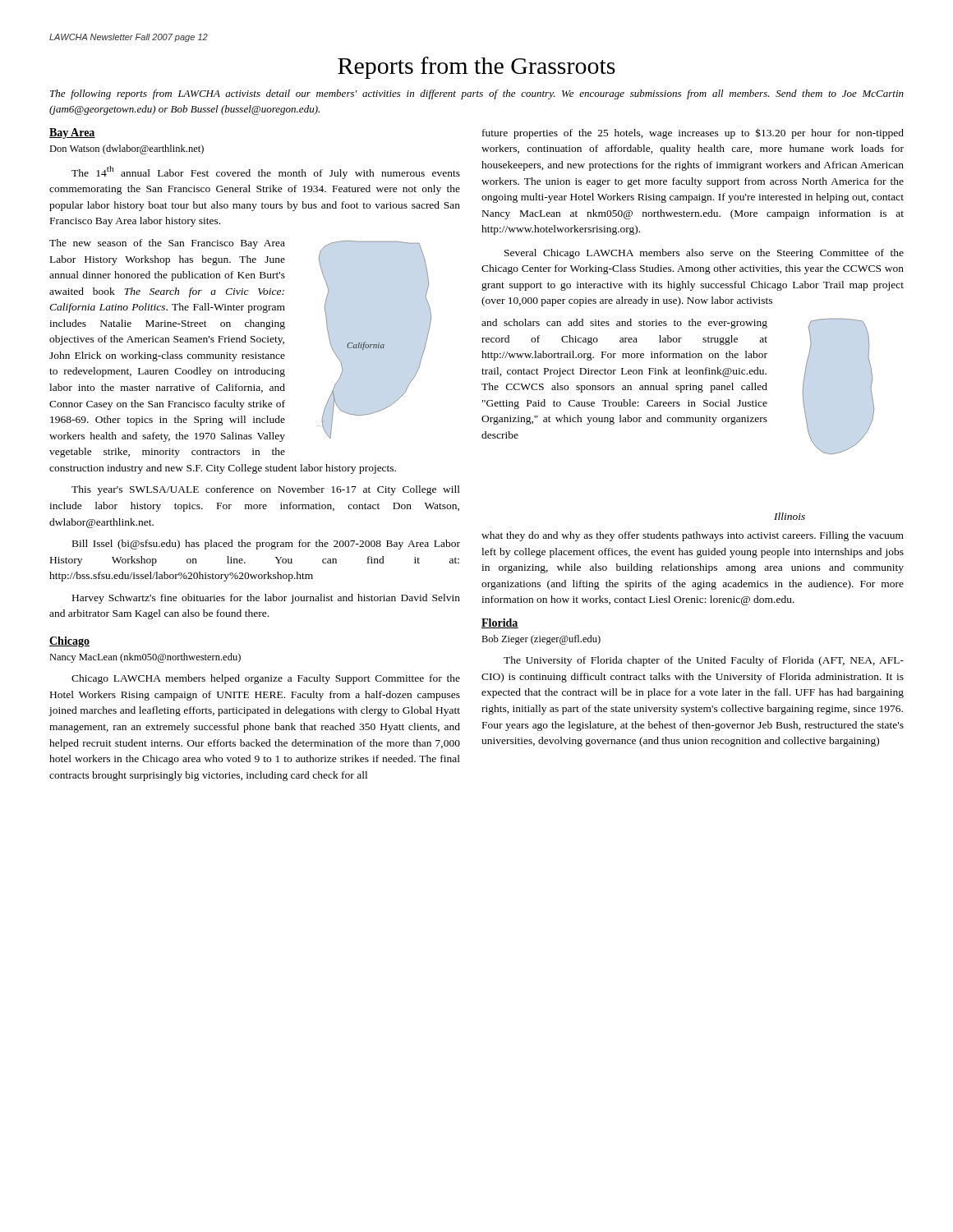Where is the passage that starts "future properties of the 25 hotels, wage"?
This screenshot has height=1232, width=953.
click(693, 181)
